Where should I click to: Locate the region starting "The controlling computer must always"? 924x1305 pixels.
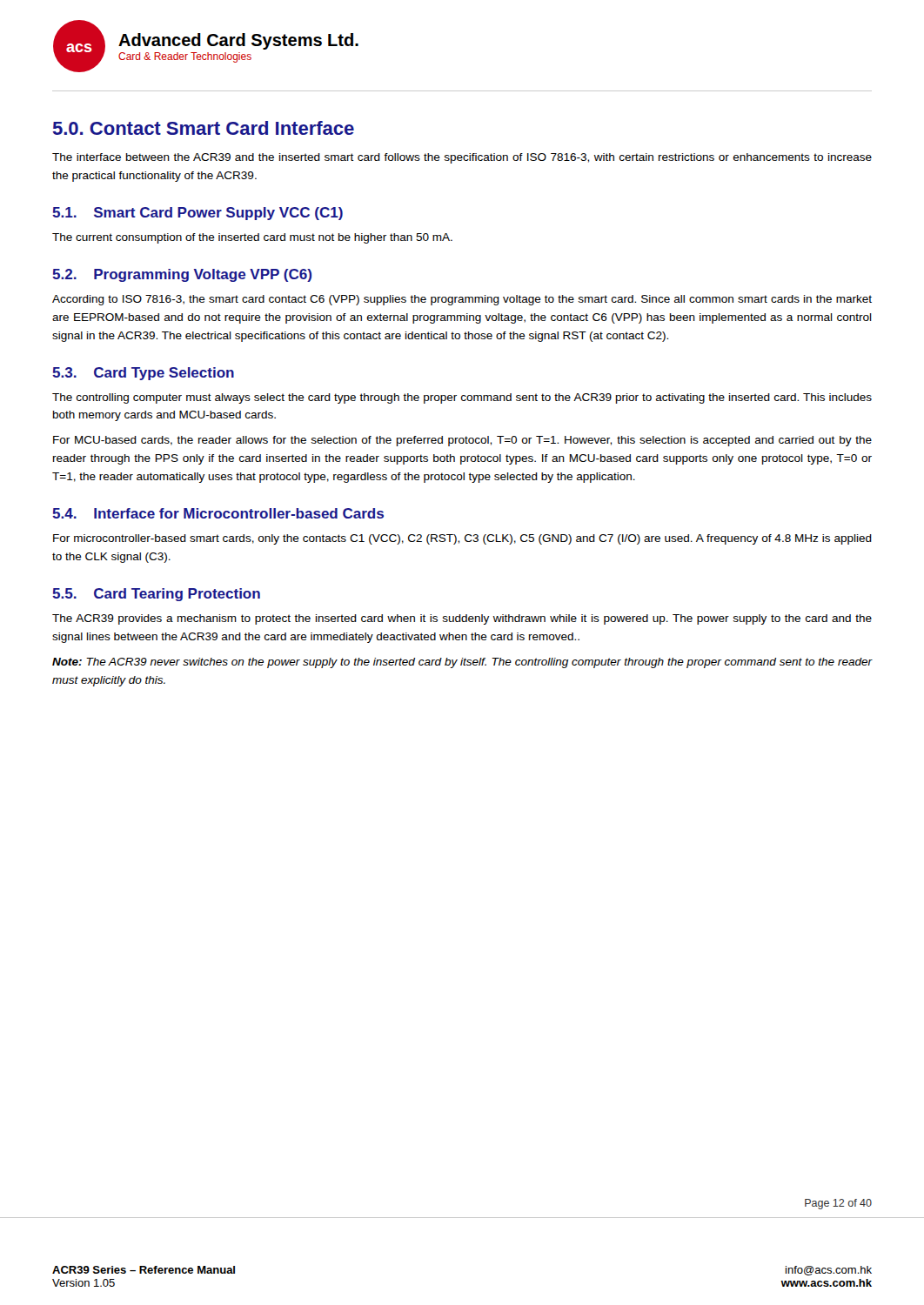(x=462, y=406)
